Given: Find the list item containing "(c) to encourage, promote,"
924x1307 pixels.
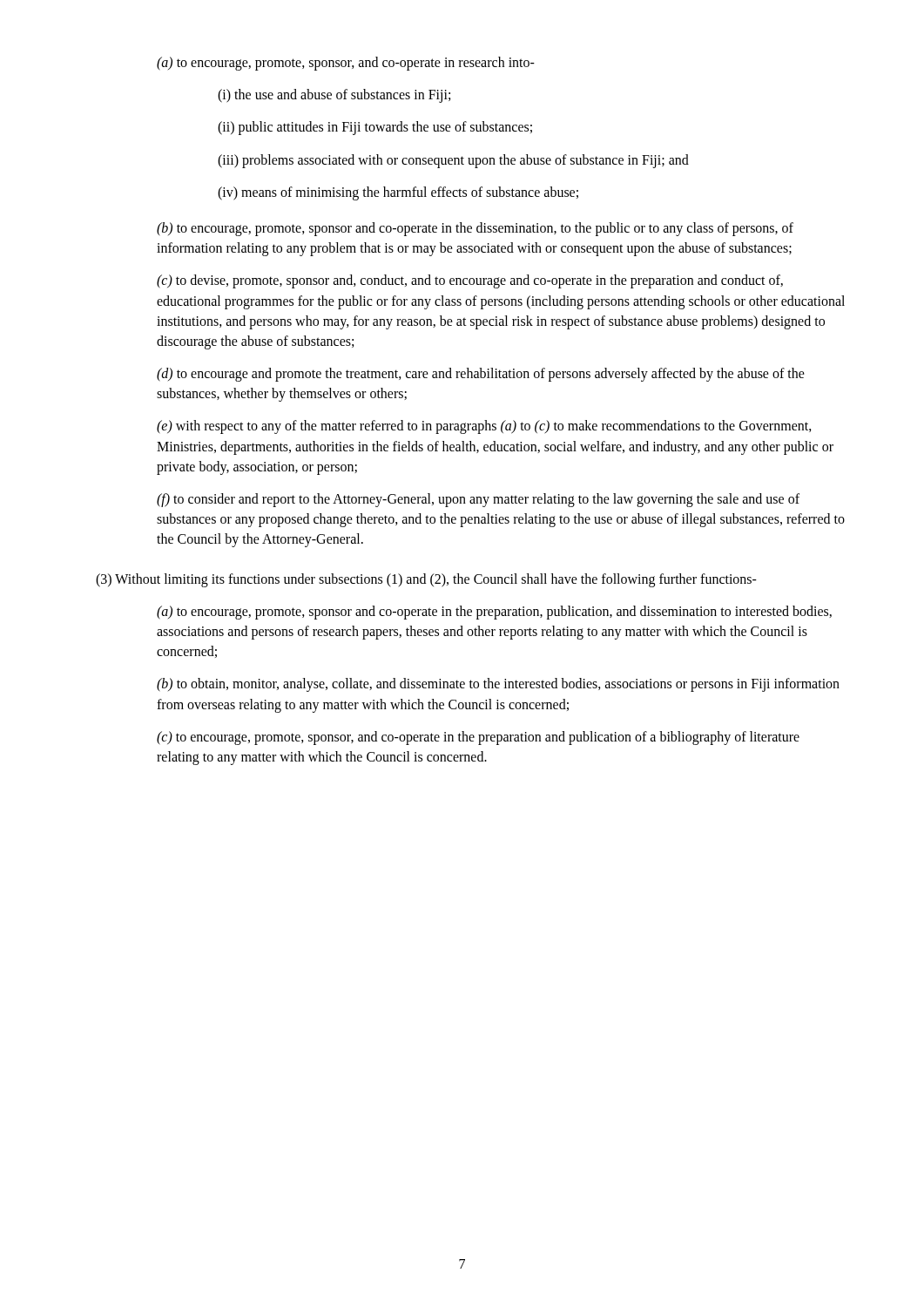Looking at the screenshot, I should point(478,747).
